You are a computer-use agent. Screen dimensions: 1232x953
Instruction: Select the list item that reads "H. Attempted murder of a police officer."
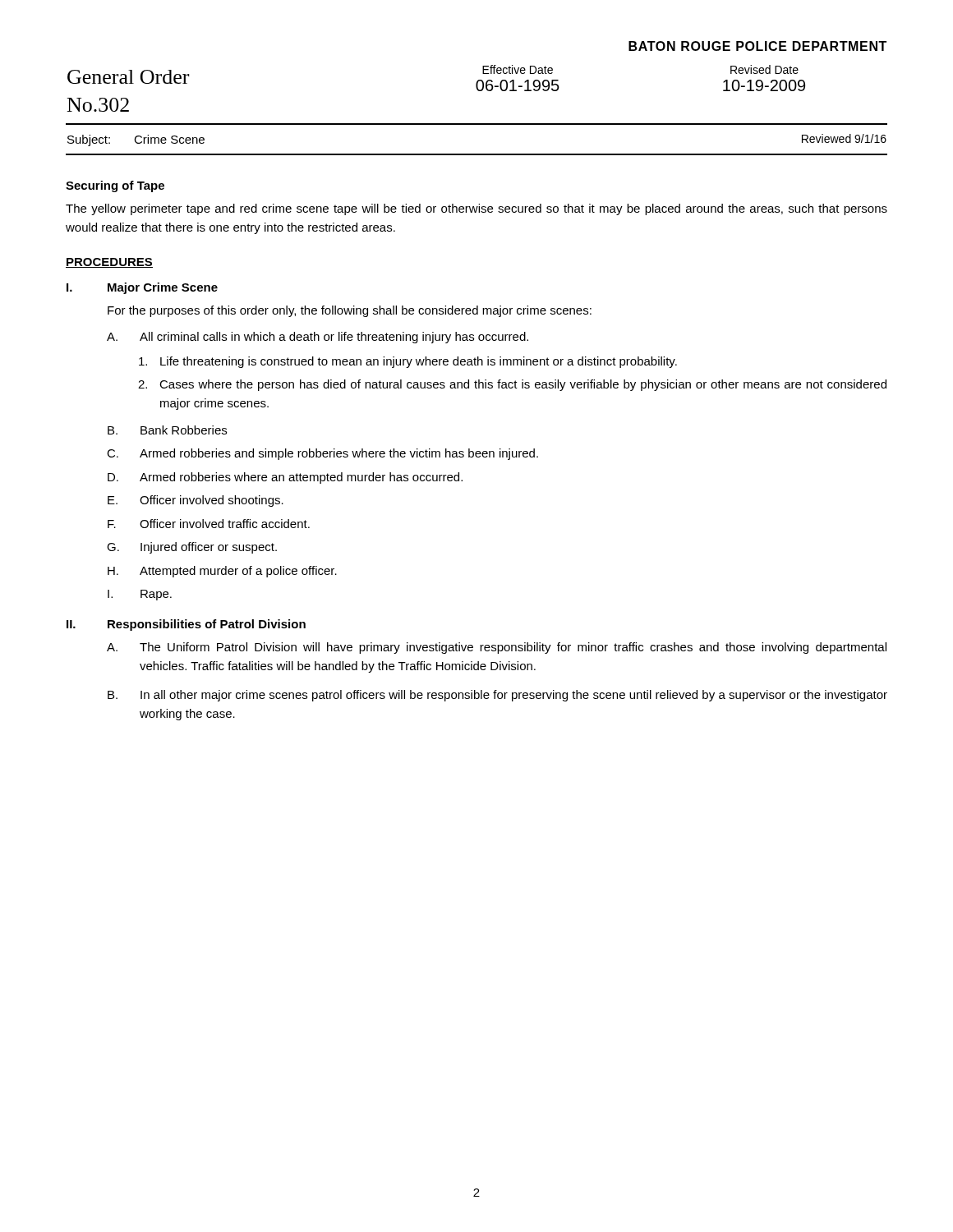(222, 572)
